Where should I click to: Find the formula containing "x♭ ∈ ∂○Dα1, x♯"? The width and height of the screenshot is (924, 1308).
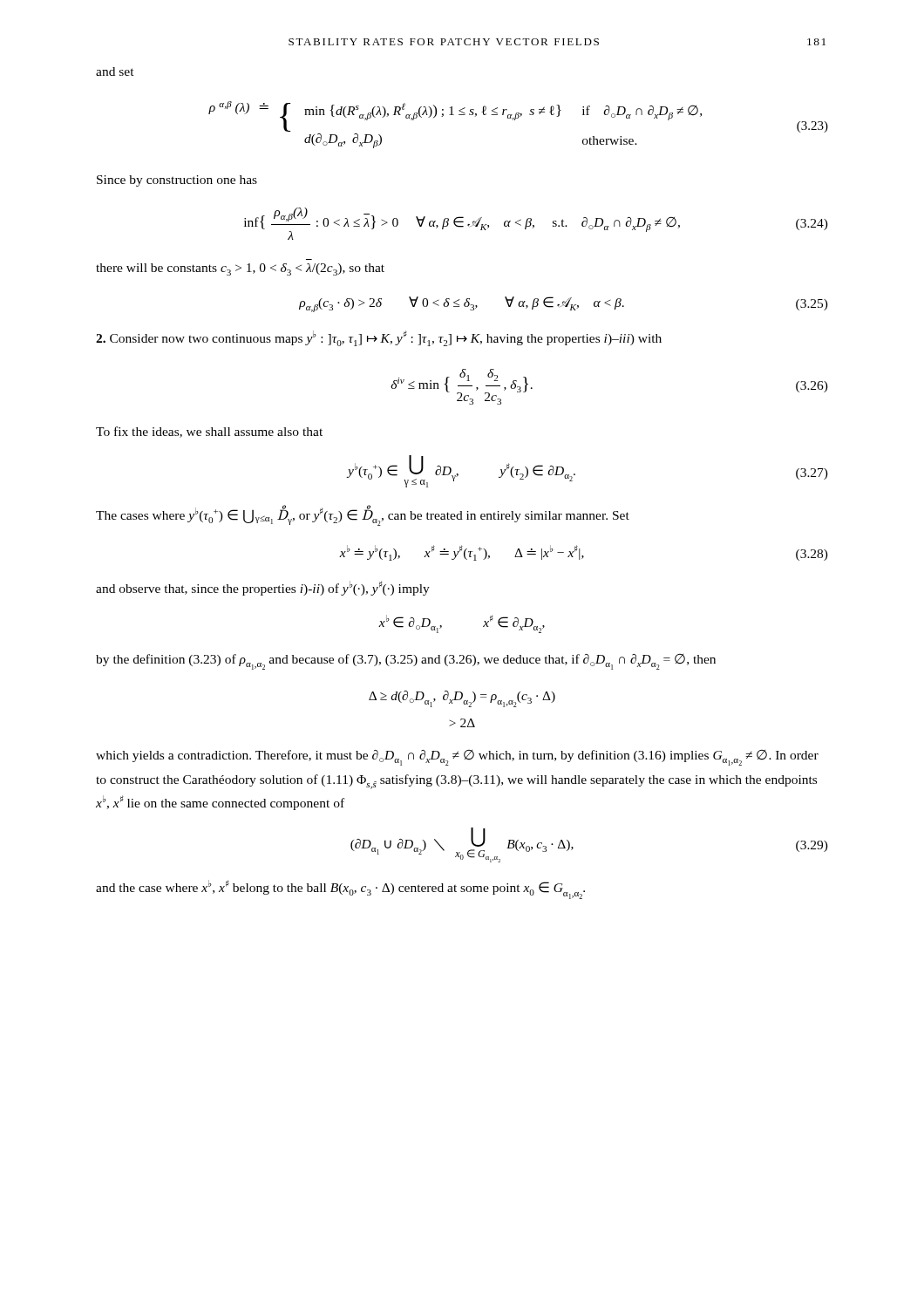coord(410,624)
